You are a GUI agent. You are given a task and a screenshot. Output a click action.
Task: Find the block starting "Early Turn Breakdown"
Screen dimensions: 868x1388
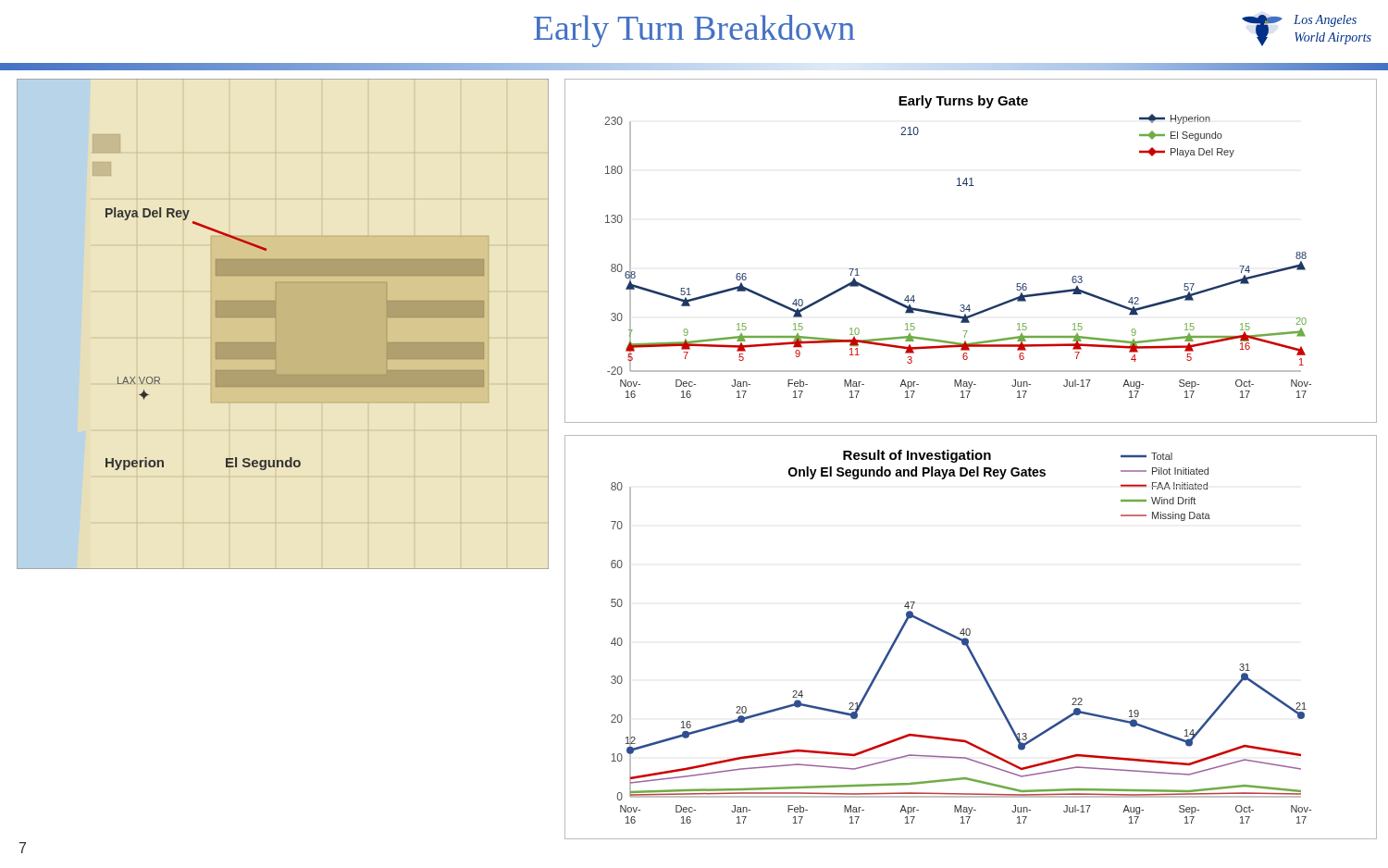pos(694,28)
